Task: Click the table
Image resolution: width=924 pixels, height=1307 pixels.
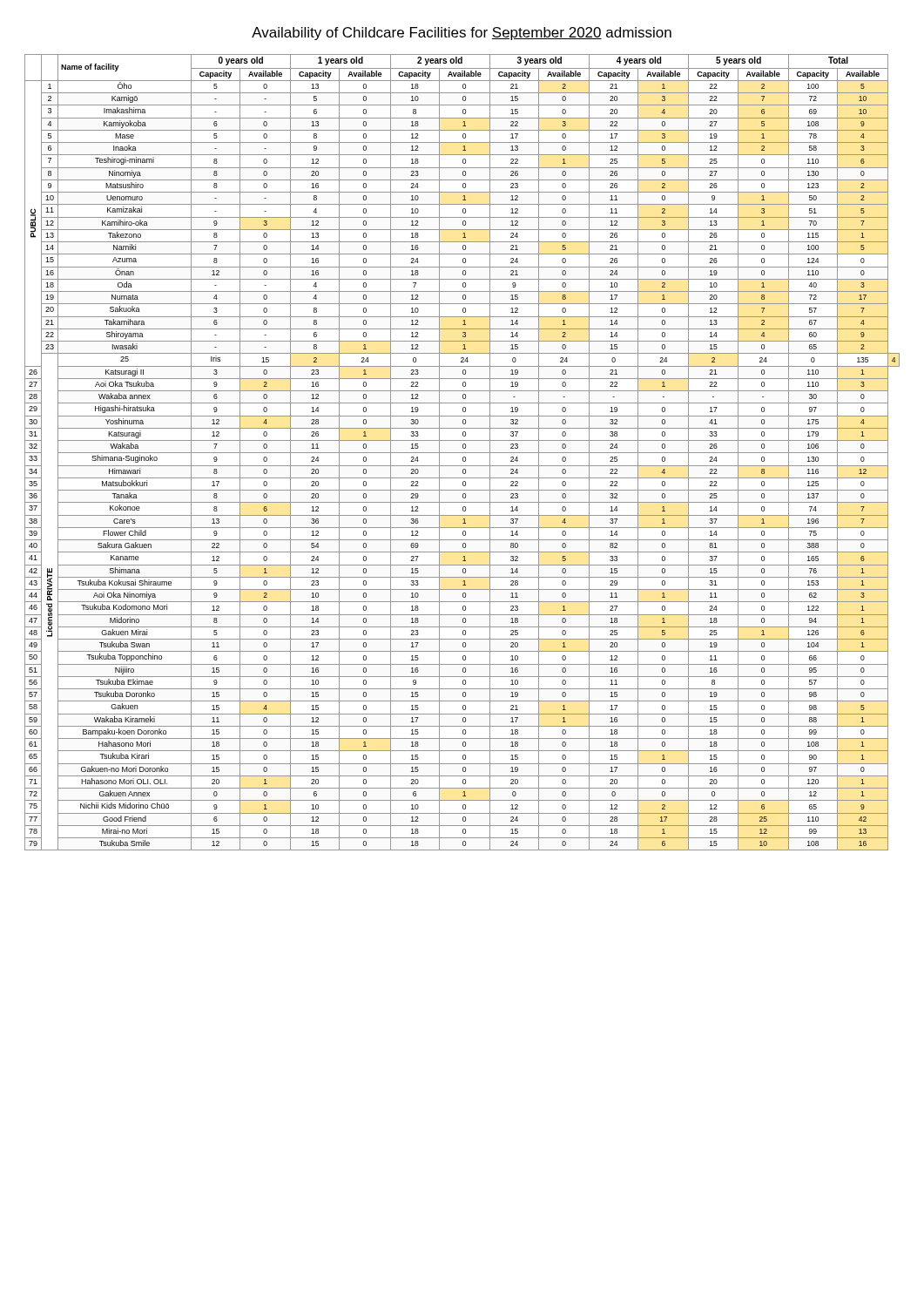Action: point(462,452)
